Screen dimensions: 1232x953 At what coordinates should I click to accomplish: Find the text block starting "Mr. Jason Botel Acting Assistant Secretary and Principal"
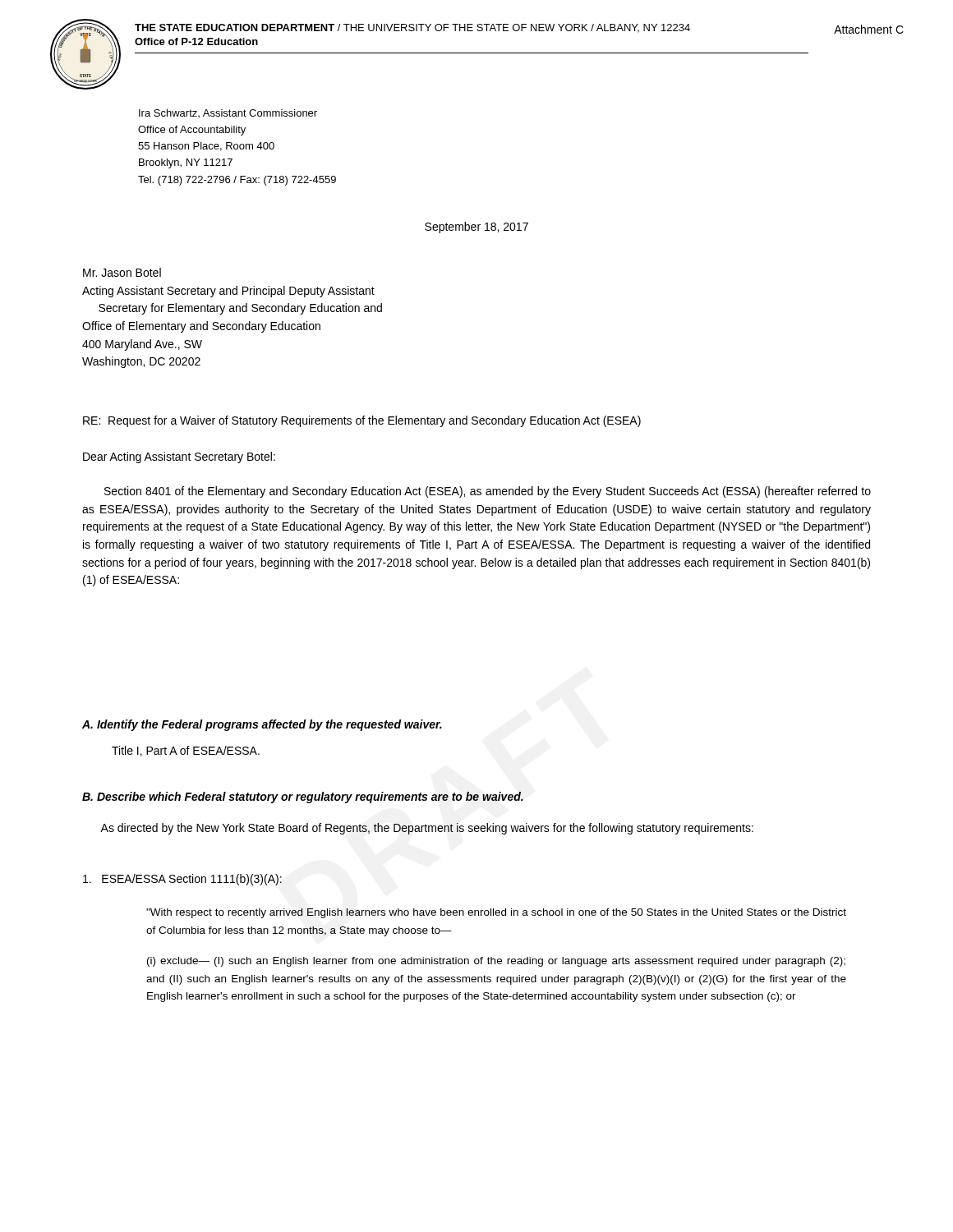(x=232, y=317)
